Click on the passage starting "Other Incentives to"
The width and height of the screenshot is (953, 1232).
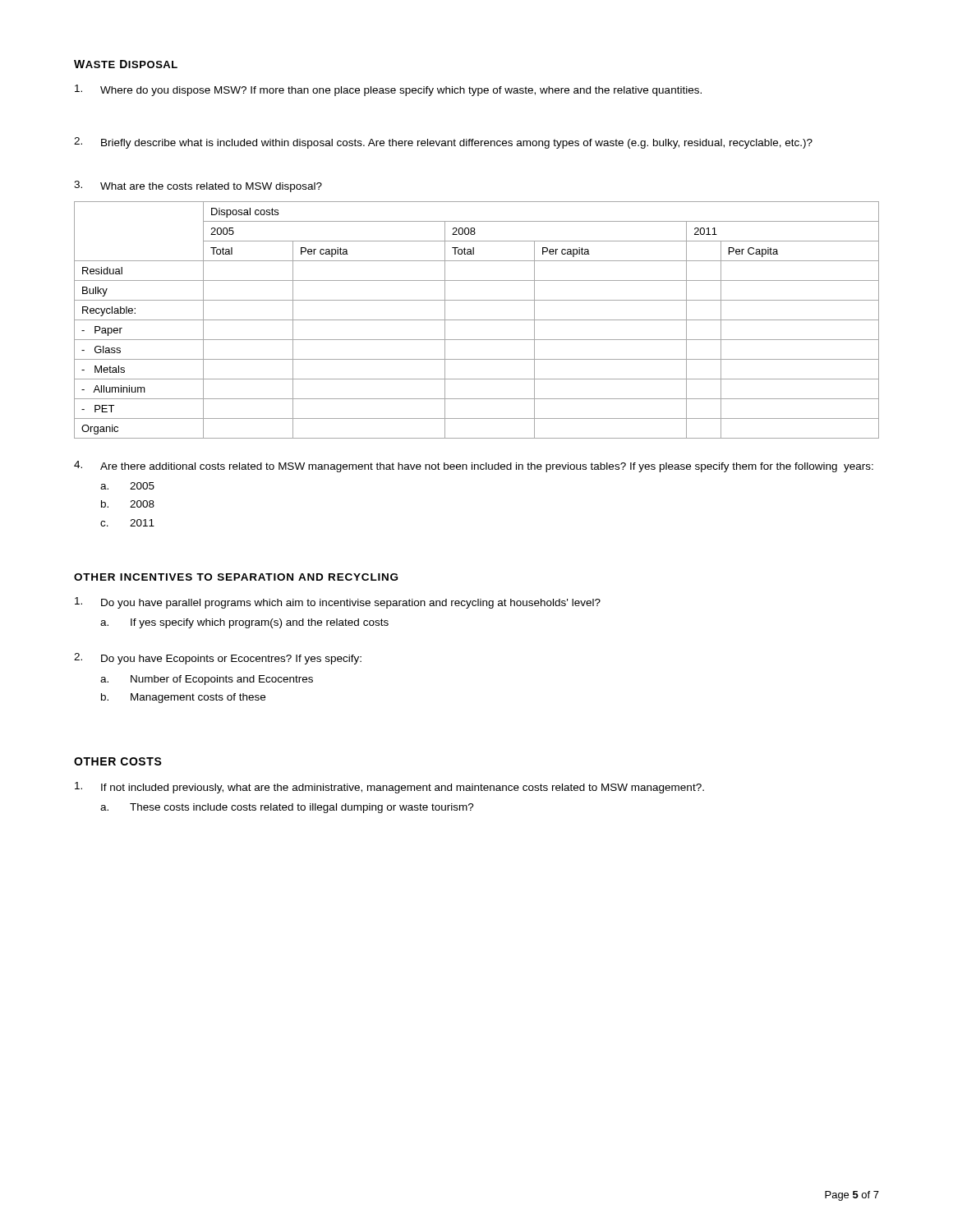(x=236, y=577)
